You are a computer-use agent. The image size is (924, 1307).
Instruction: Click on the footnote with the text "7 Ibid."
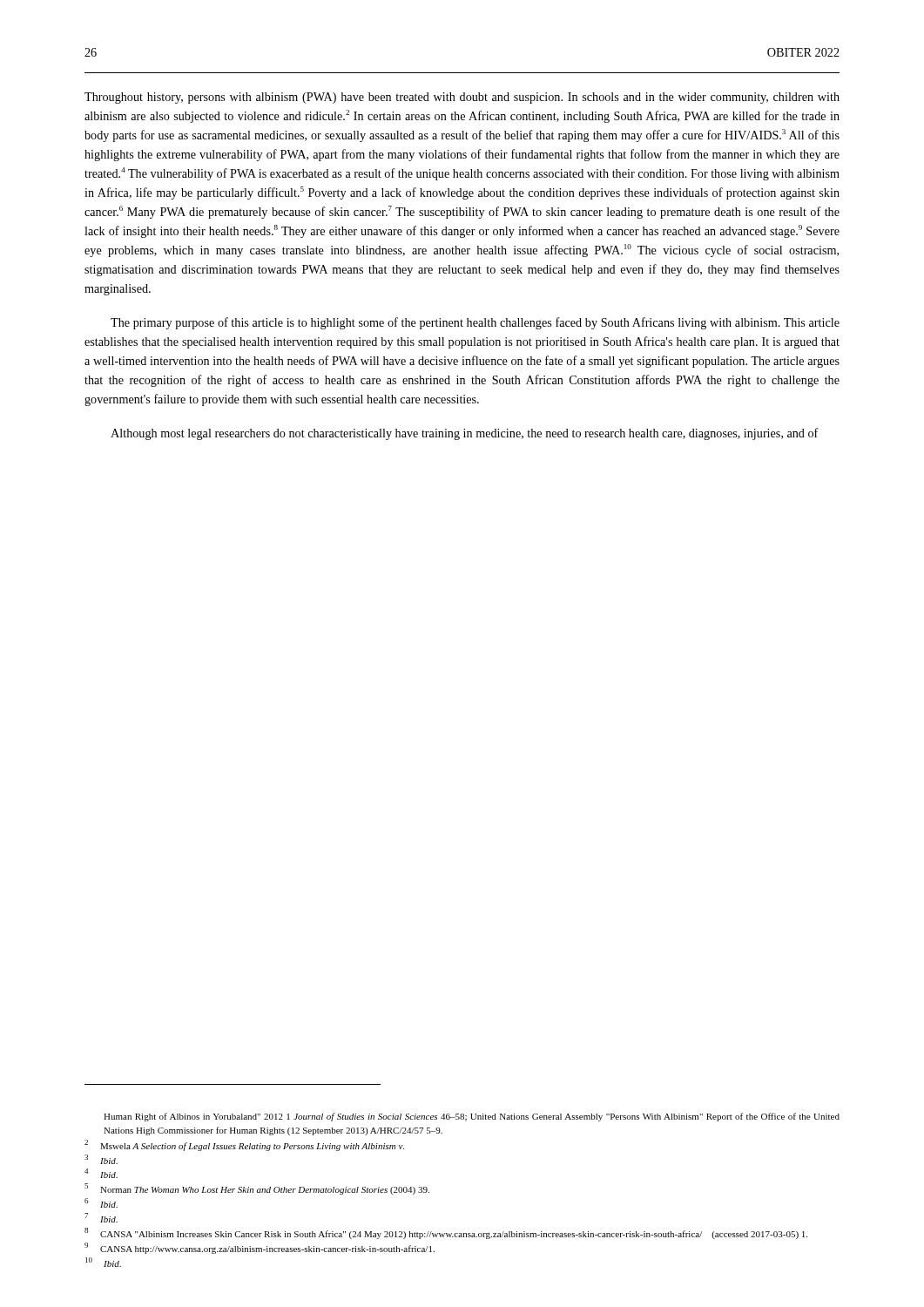pyautogui.click(x=101, y=1220)
